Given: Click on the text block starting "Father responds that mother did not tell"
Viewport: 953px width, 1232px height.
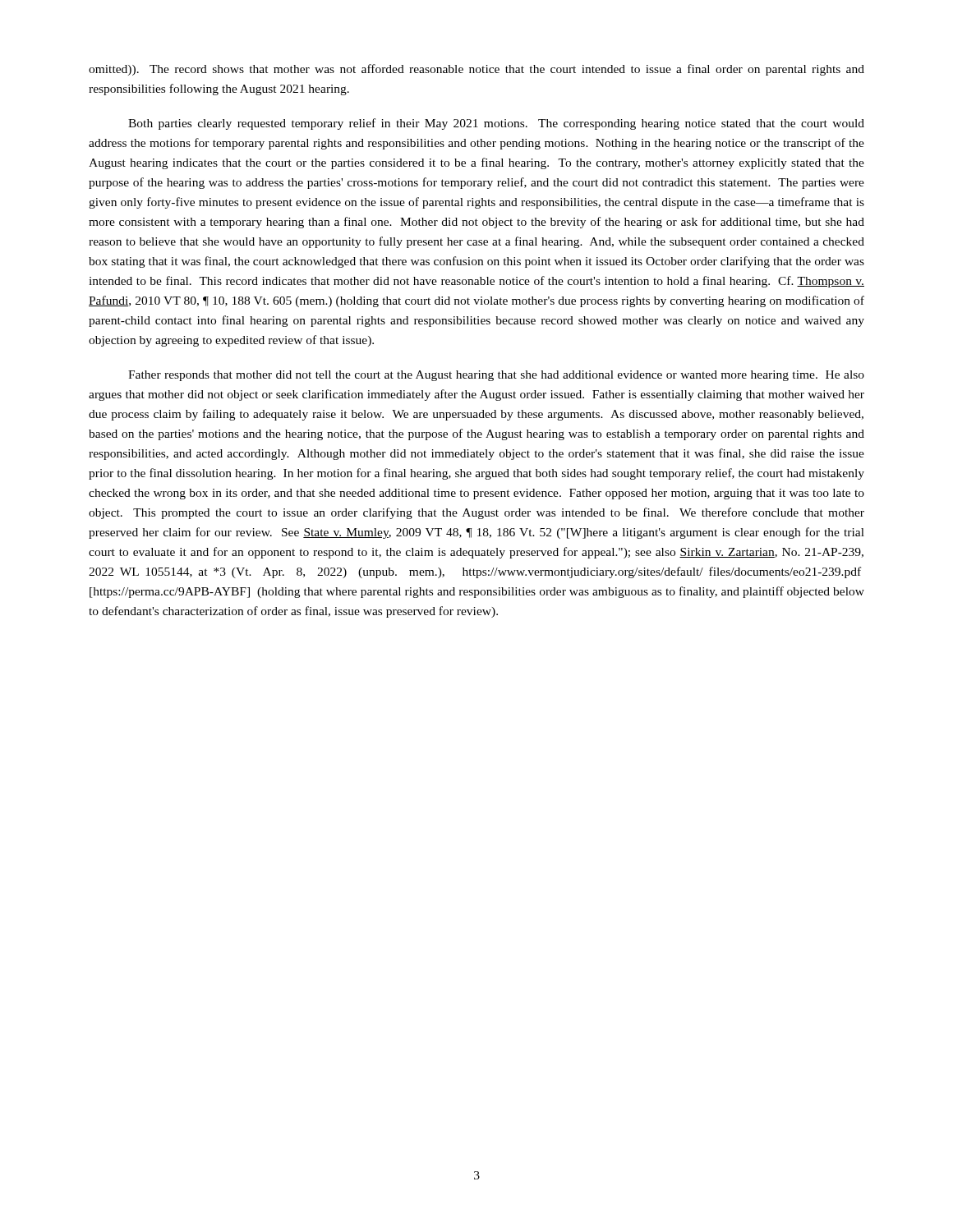Looking at the screenshot, I should [x=476, y=493].
